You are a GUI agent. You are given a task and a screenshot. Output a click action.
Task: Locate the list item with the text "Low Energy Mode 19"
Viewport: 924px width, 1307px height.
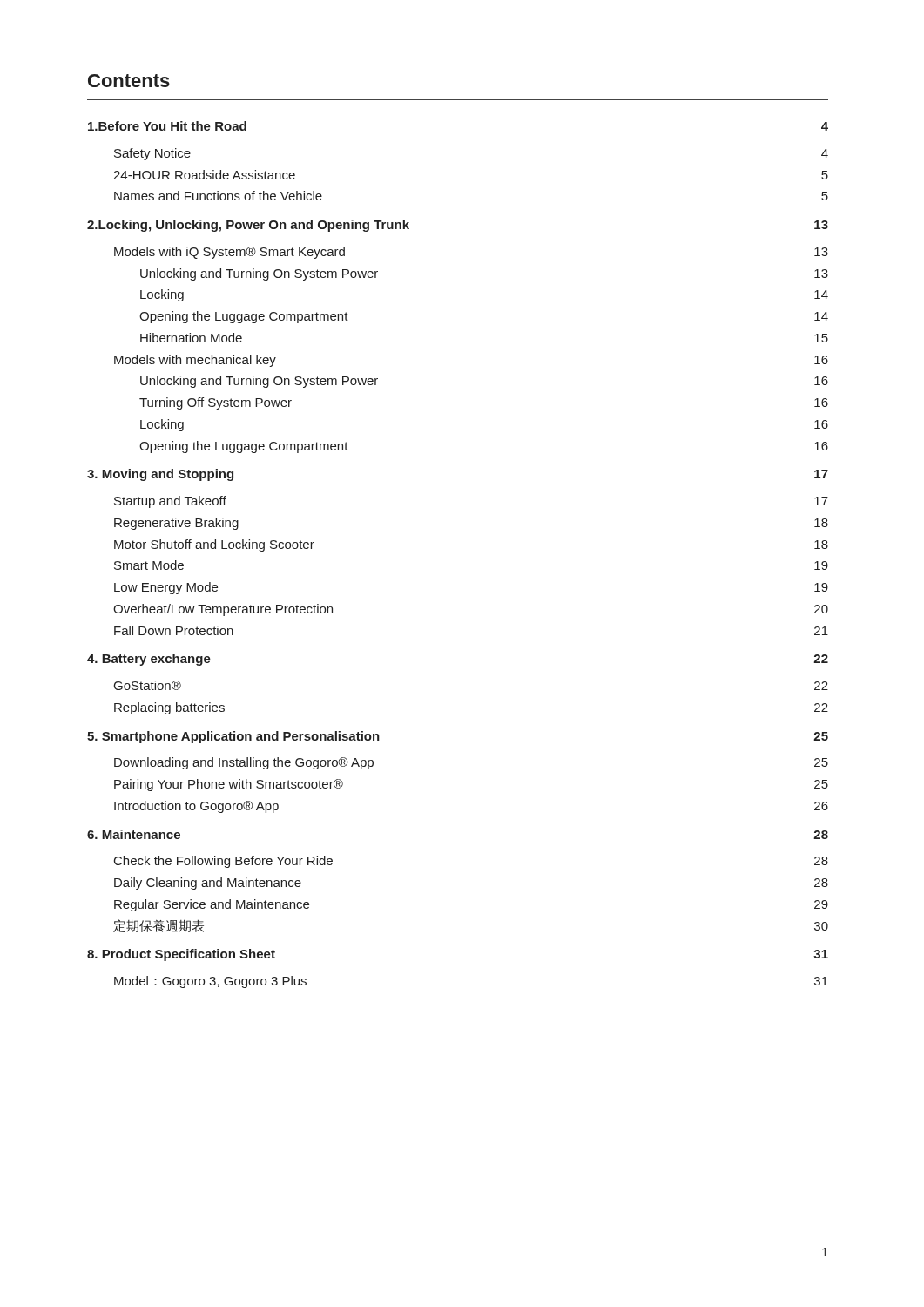coord(166,588)
